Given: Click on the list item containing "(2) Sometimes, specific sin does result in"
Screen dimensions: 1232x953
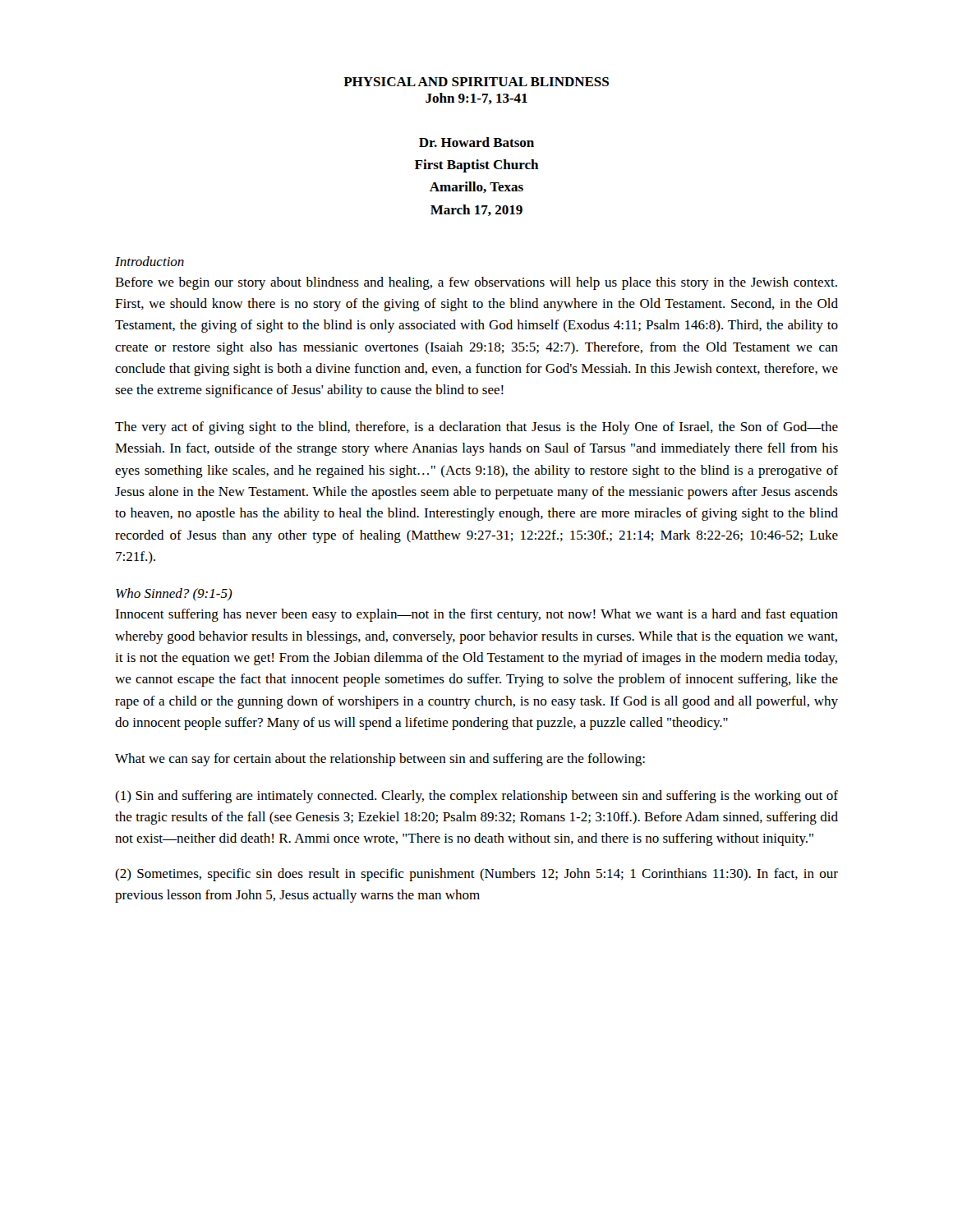Looking at the screenshot, I should tap(476, 884).
